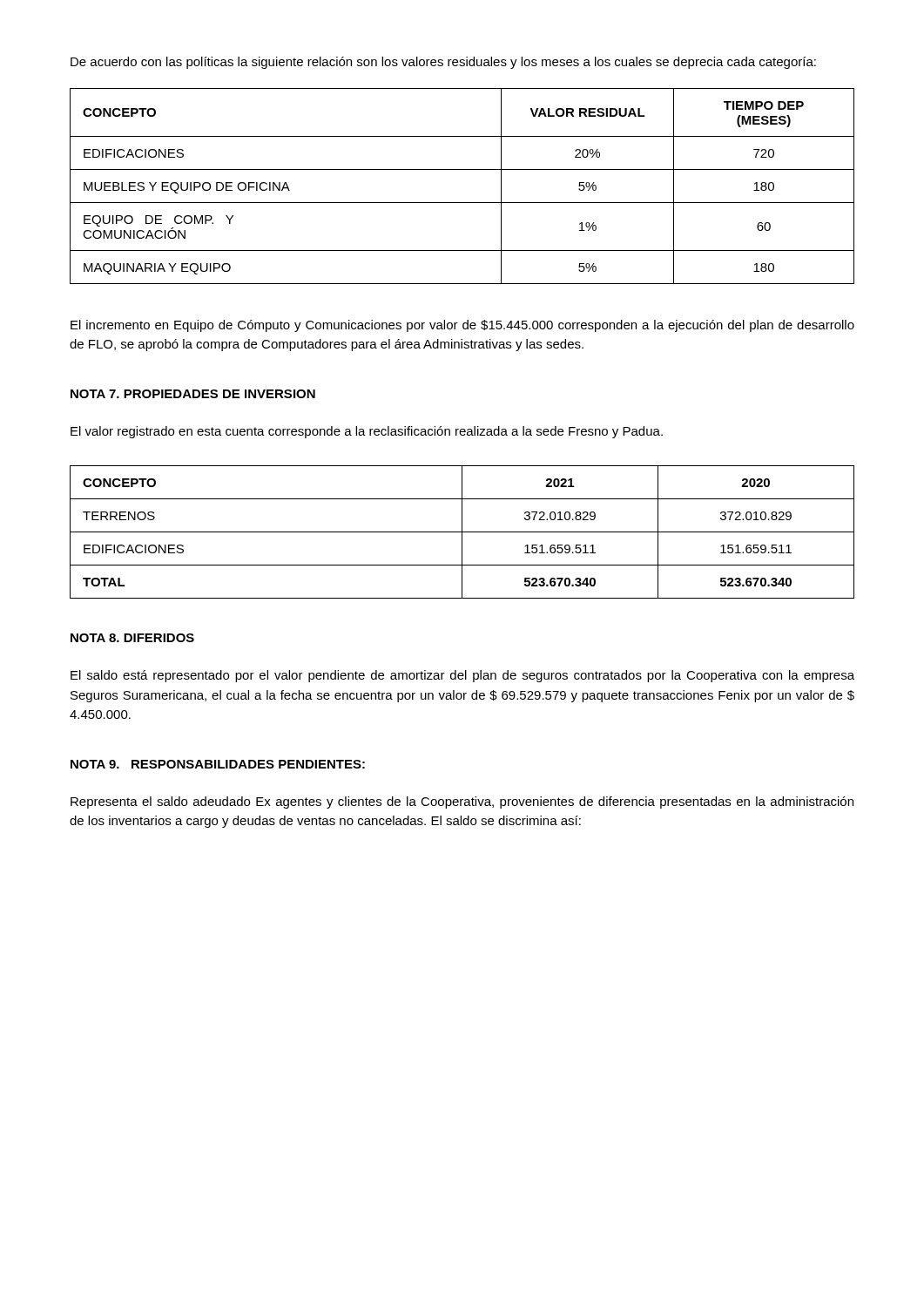The width and height of the screenshot is (924, 1307).
Task: Locate the section header that says "NOTA 7. PROPIEDADES DE INVERSION"
Action: (x=193, y=393)
